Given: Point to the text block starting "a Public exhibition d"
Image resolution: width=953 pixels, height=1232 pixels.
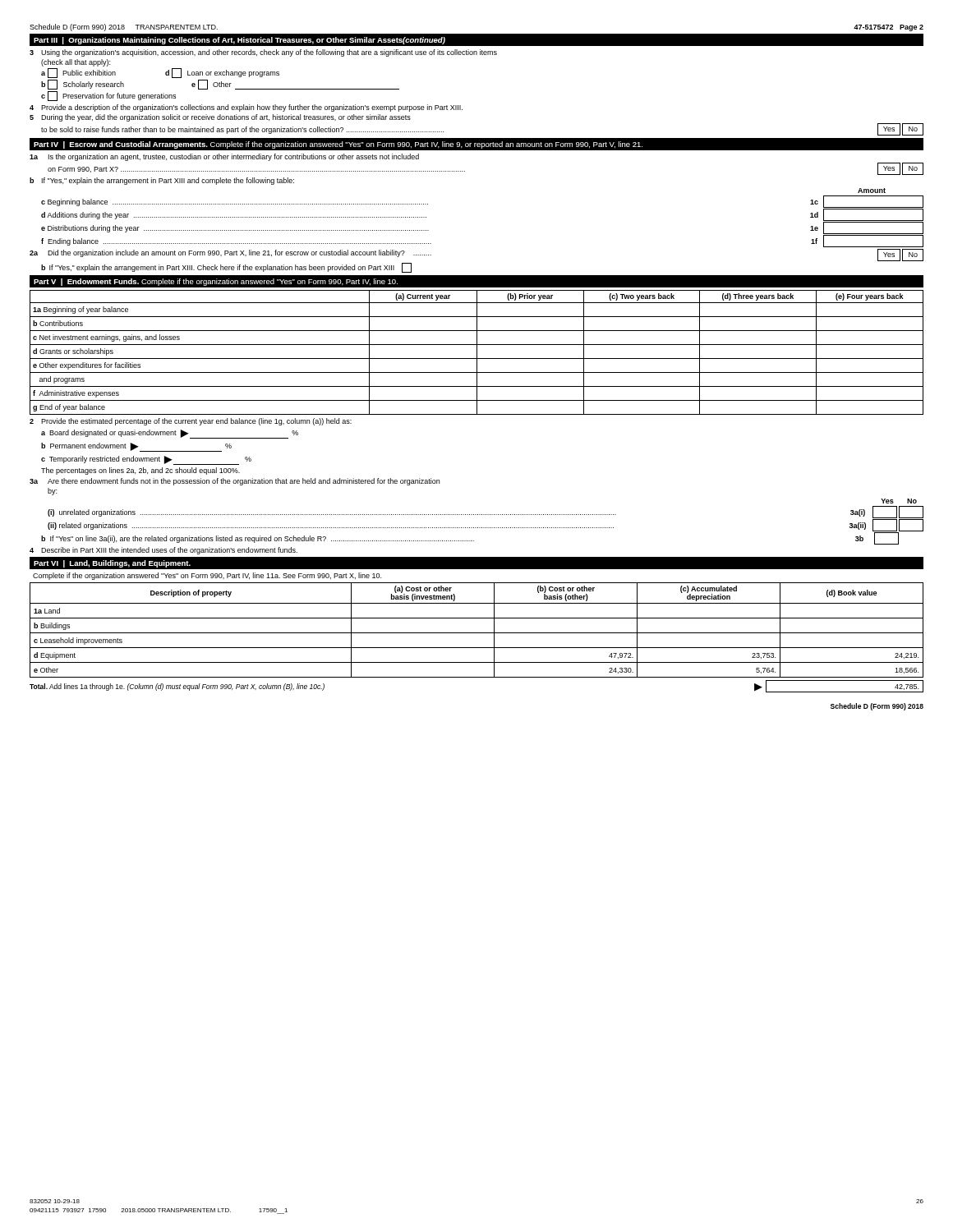Looking at the screenshot, I should pyautogui.click(x=160, y=73).
